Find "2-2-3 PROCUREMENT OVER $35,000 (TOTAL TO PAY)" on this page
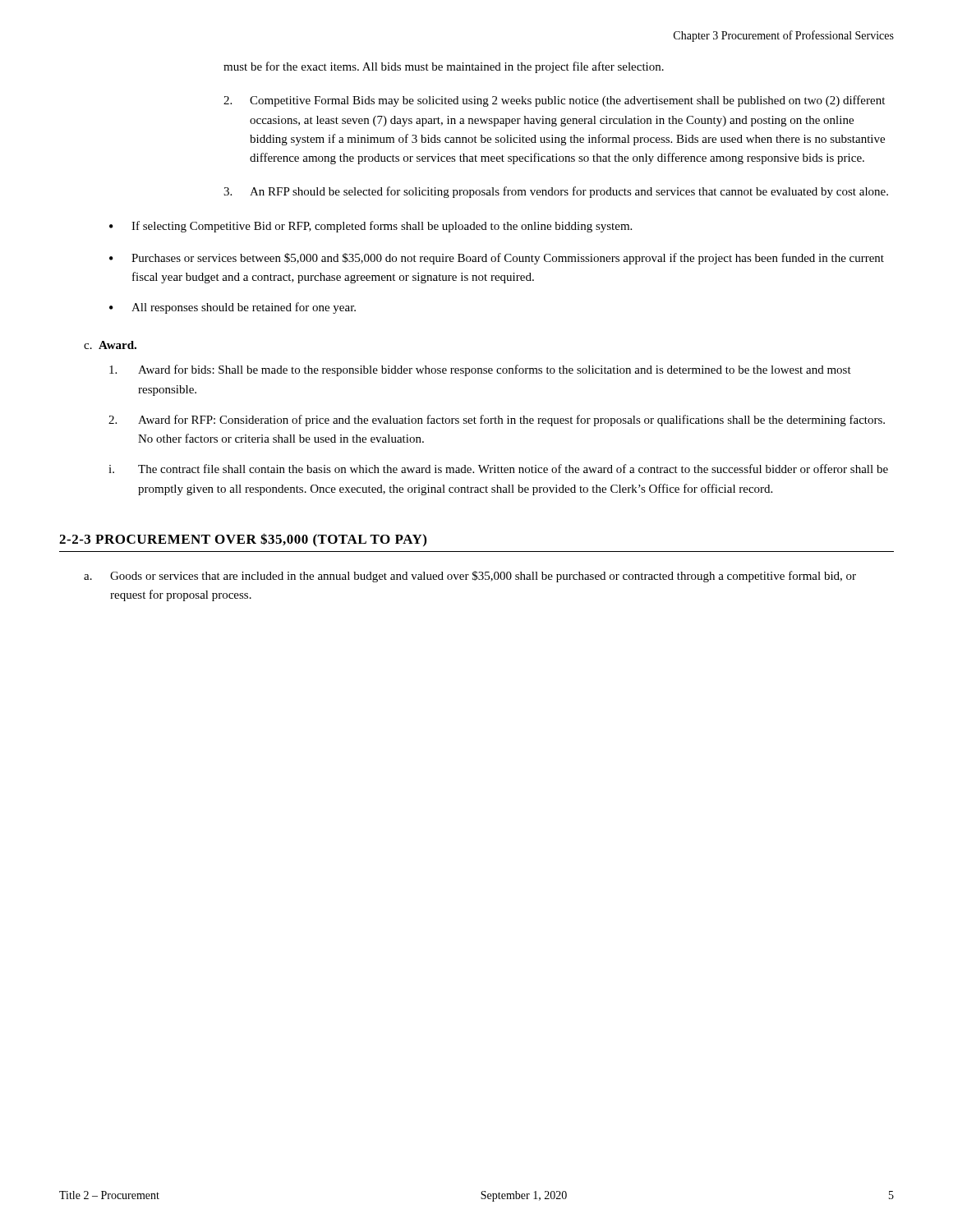The height and width of the screenshot is (1232, 953). [243, 539]
